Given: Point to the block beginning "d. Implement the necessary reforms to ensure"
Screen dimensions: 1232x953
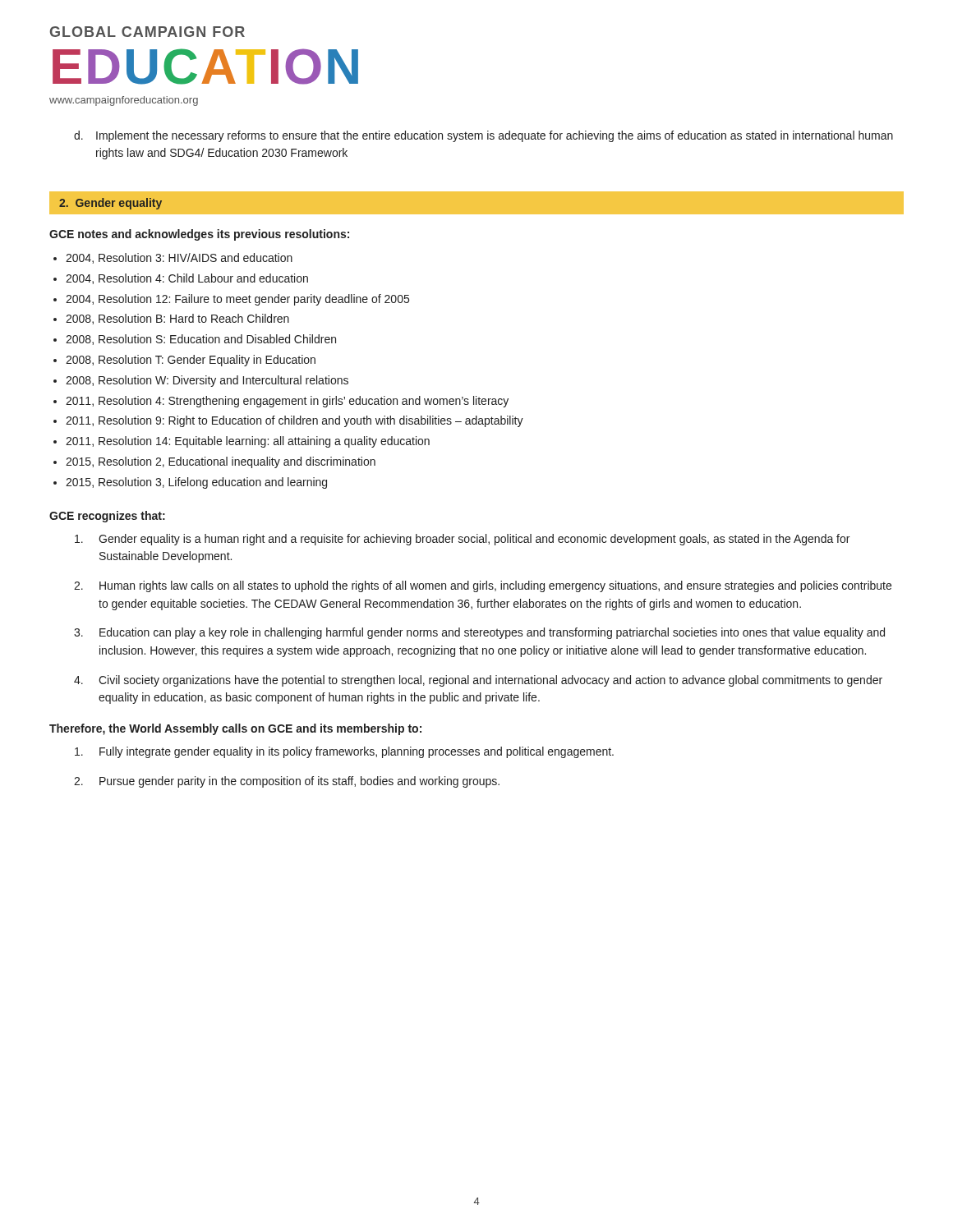Looking at the screenshot, I should [489, 145].
